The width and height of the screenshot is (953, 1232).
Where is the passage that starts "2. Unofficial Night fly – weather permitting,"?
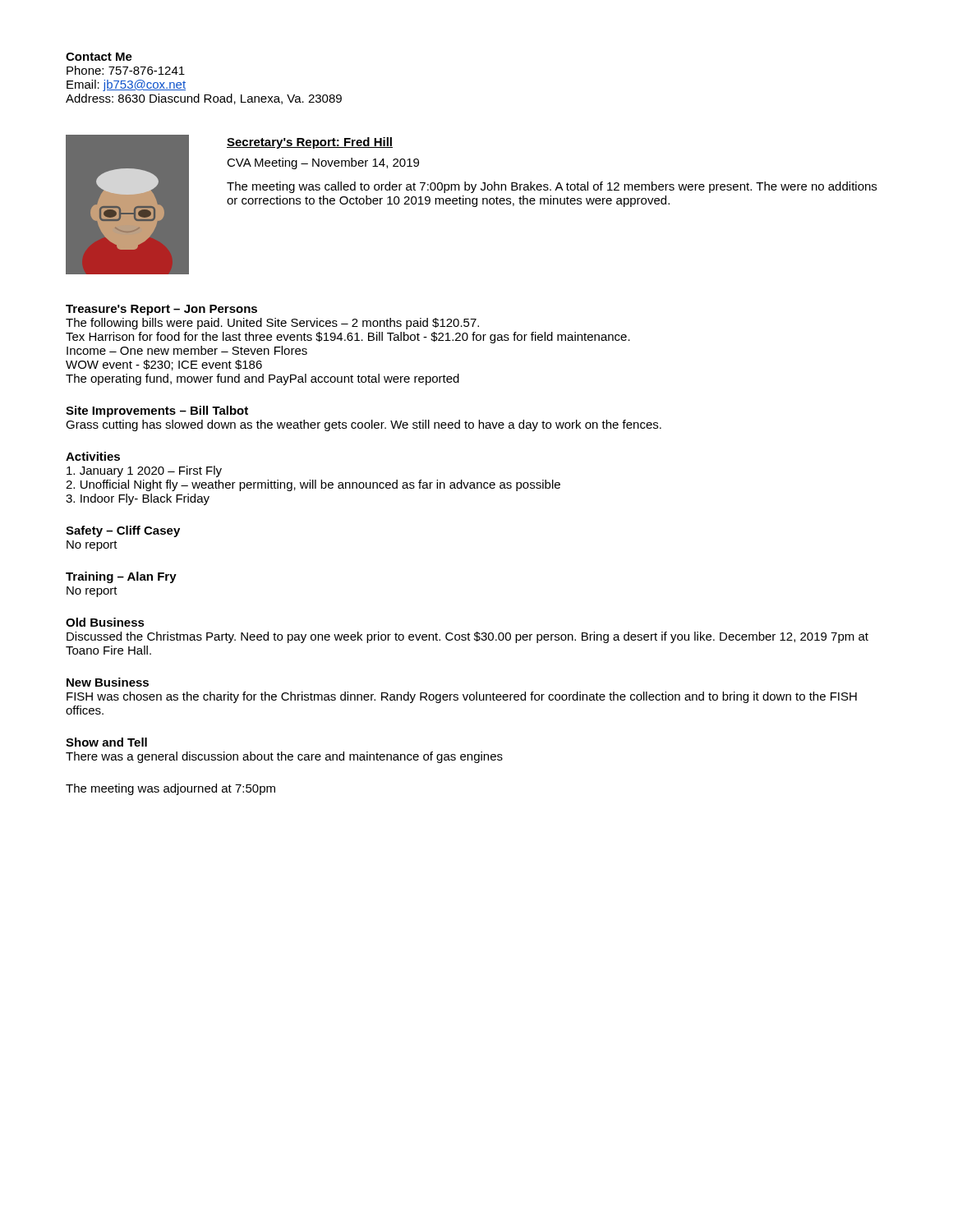point(313,484)
